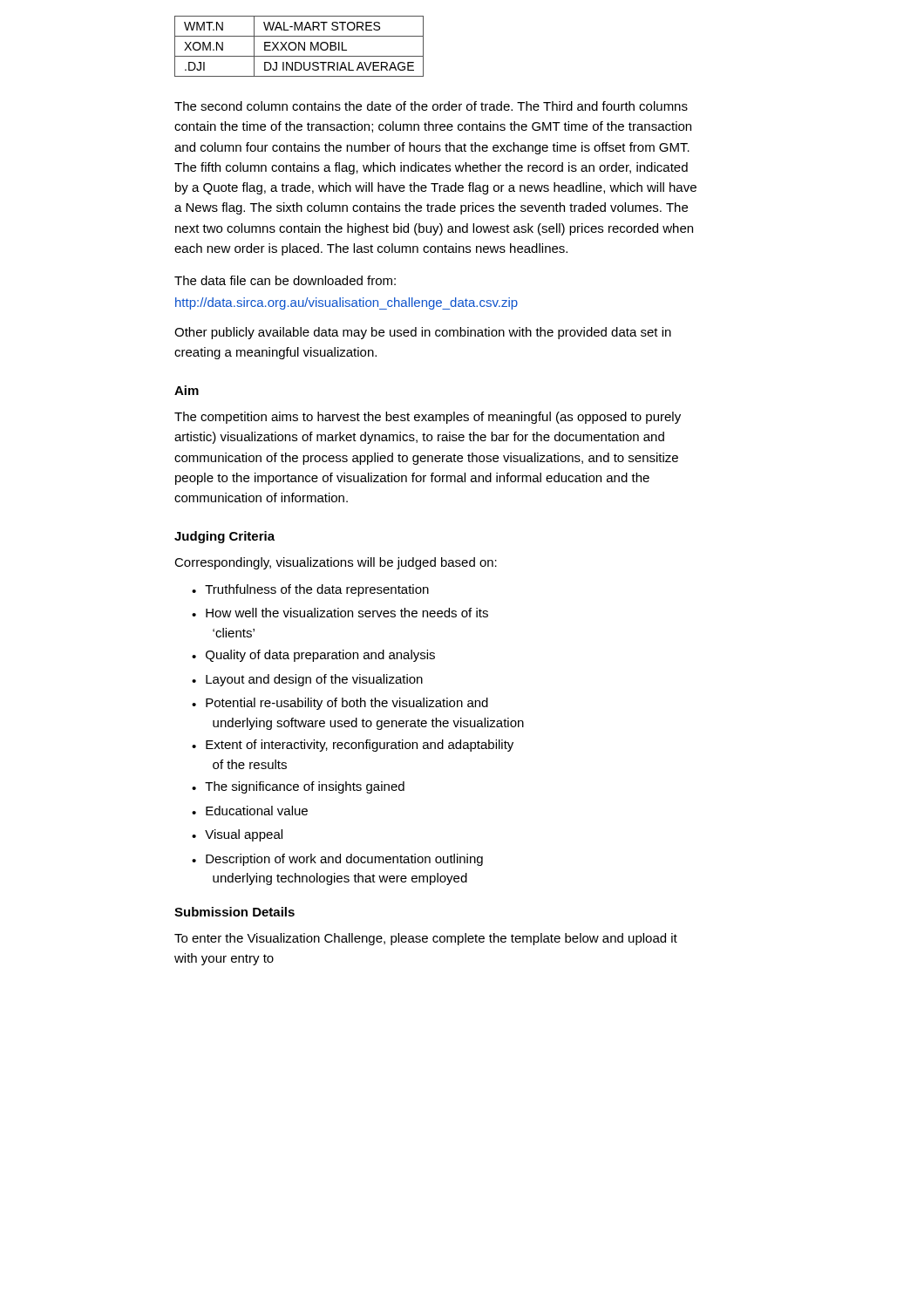This screenshot has width=924, height=1308.
Task: Point to "•Layout and design of the visualization"
Action: pos(307,680)
